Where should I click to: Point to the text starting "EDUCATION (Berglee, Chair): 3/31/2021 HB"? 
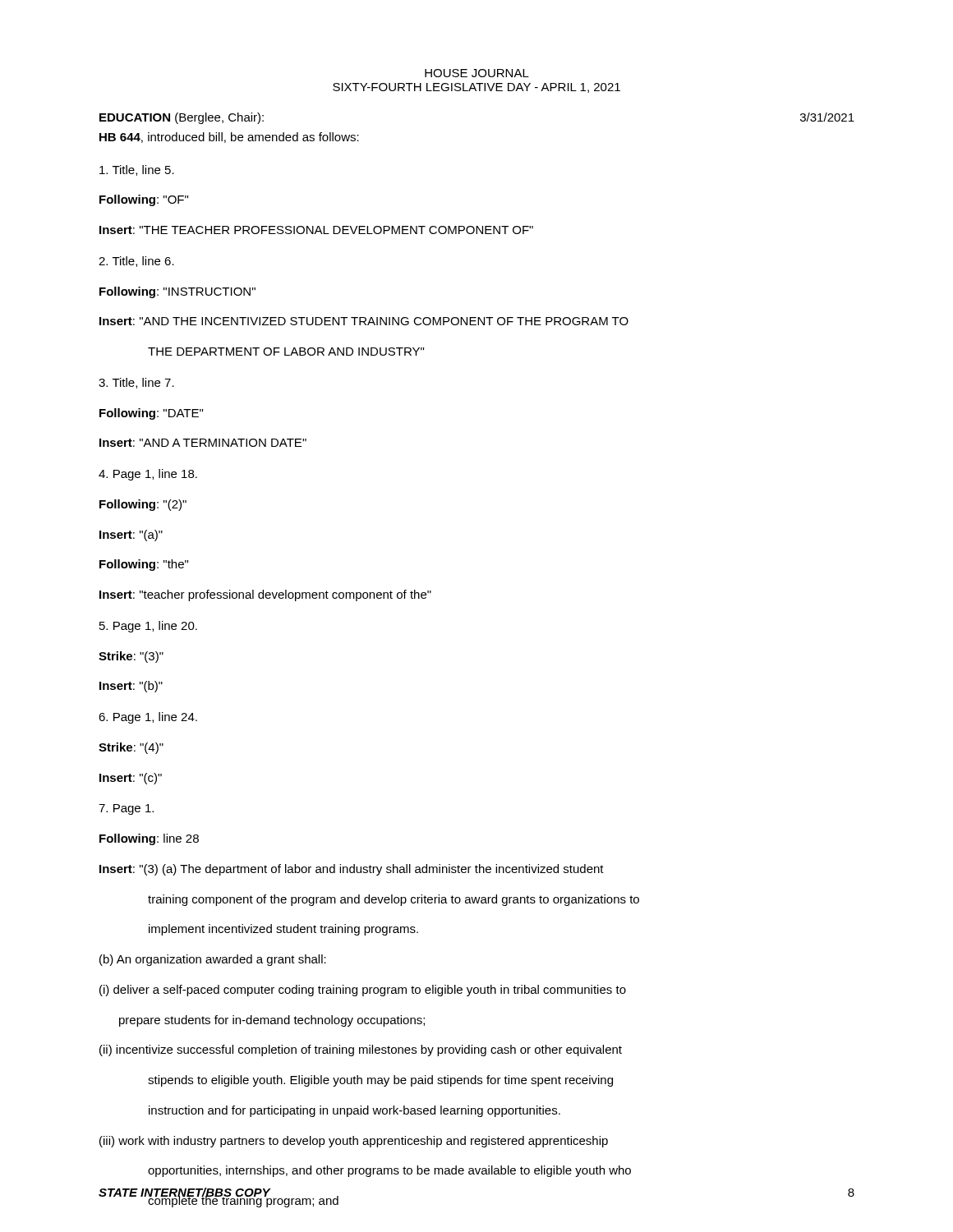(183, 118)
